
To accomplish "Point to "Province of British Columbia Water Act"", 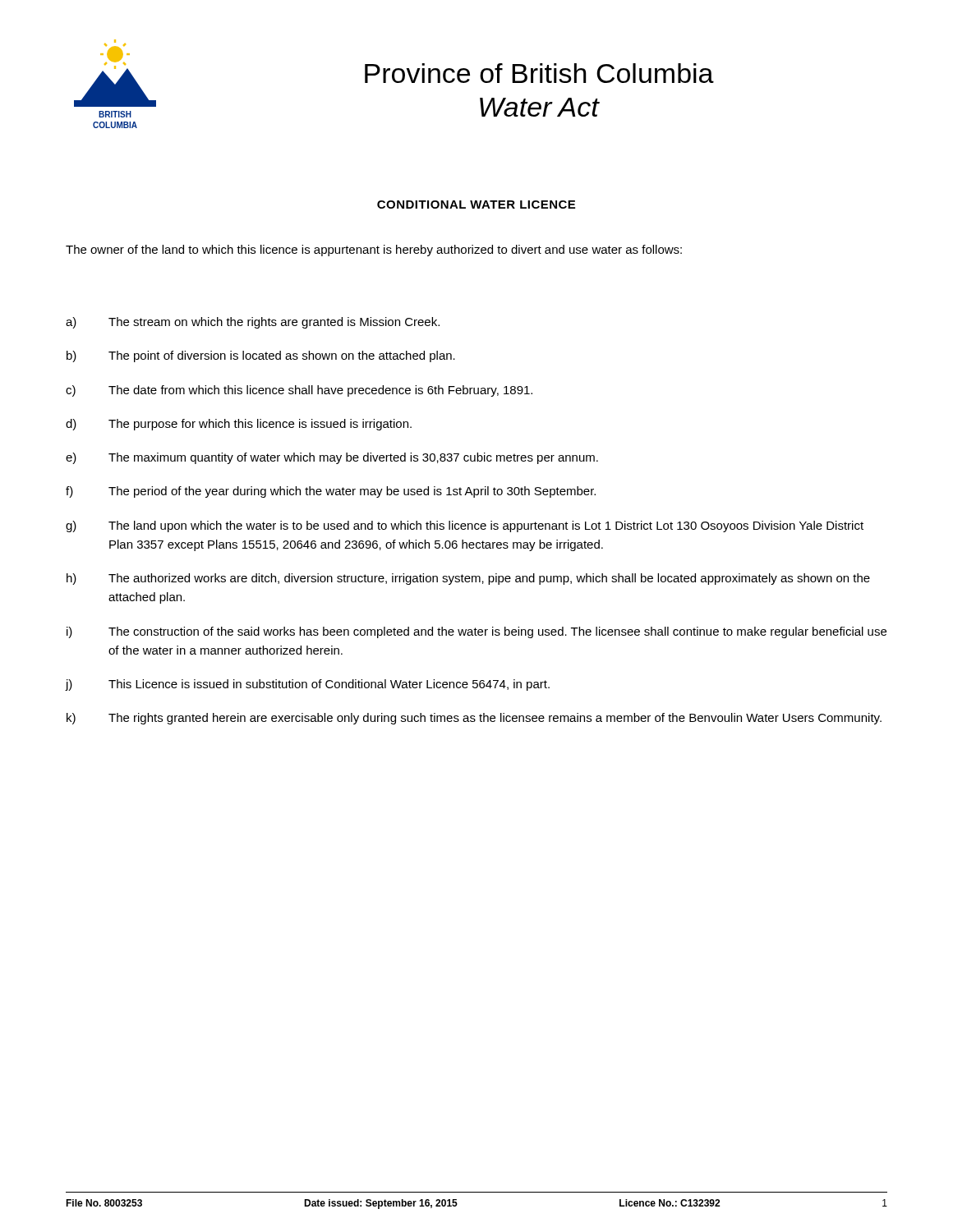I will pyautogui.click(x=538, y=90).
